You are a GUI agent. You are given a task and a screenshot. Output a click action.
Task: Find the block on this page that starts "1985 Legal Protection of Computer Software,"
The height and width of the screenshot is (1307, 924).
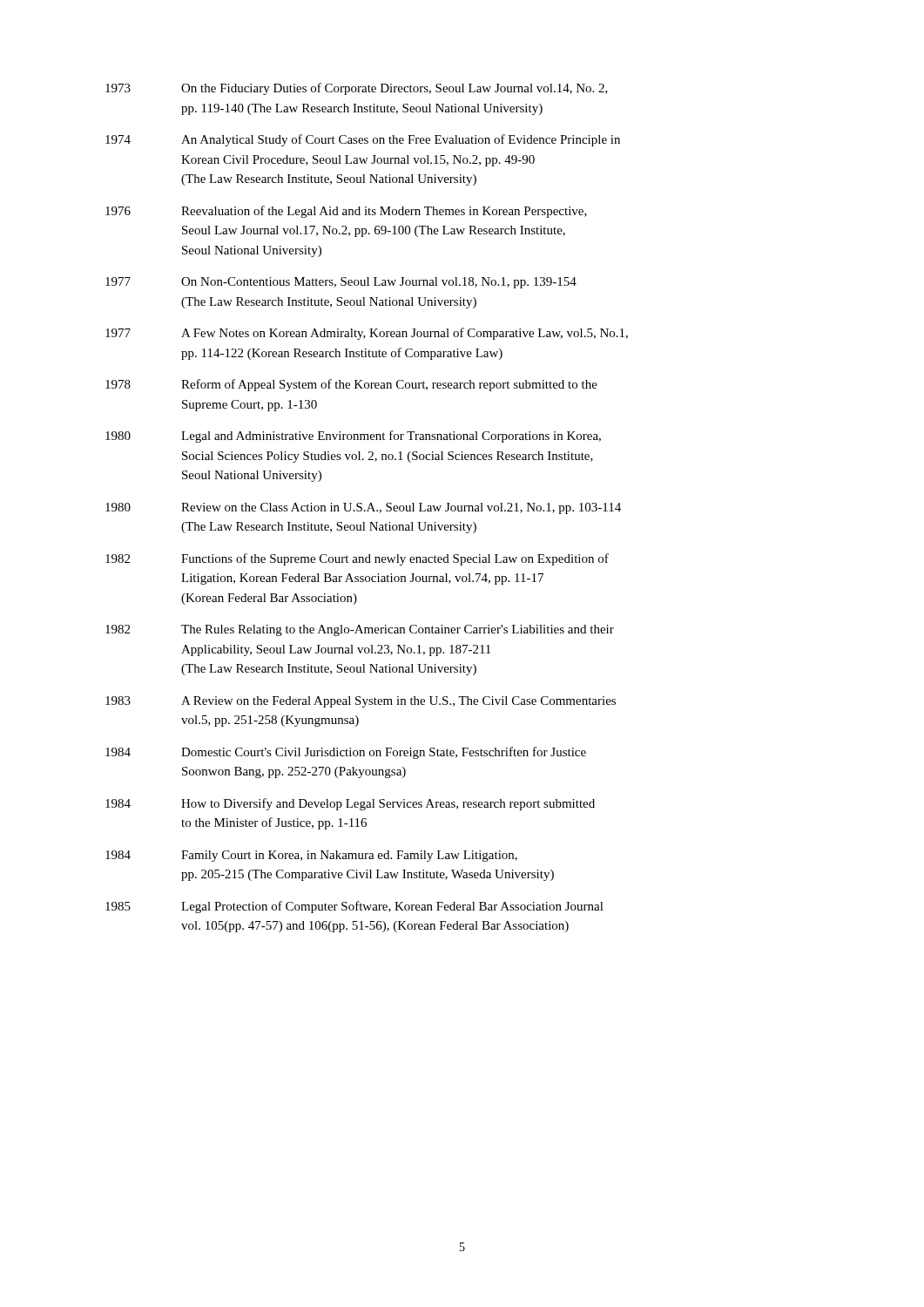tap(462, 916)
